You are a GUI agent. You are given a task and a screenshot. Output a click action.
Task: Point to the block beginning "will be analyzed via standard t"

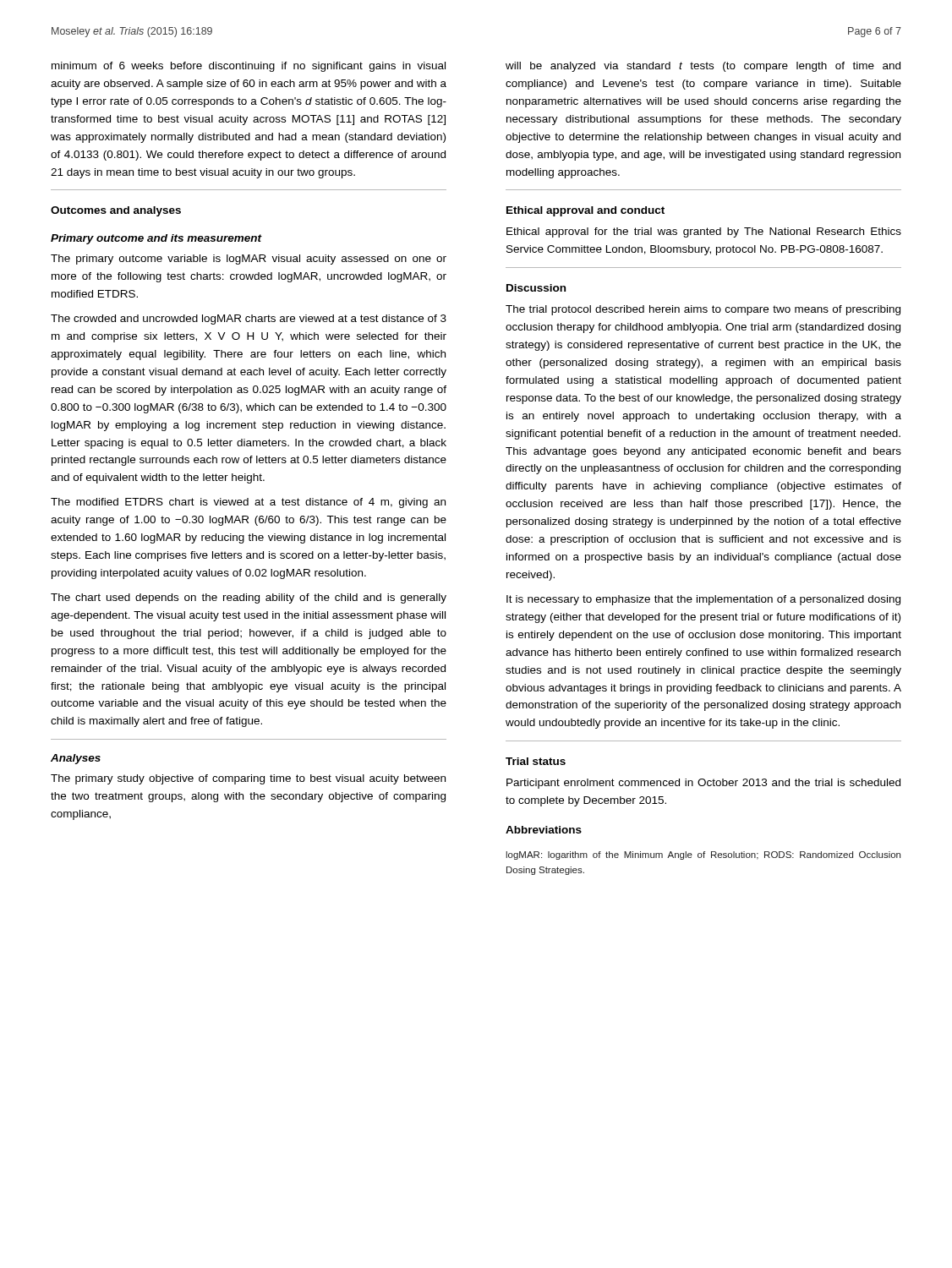point(703,119)
